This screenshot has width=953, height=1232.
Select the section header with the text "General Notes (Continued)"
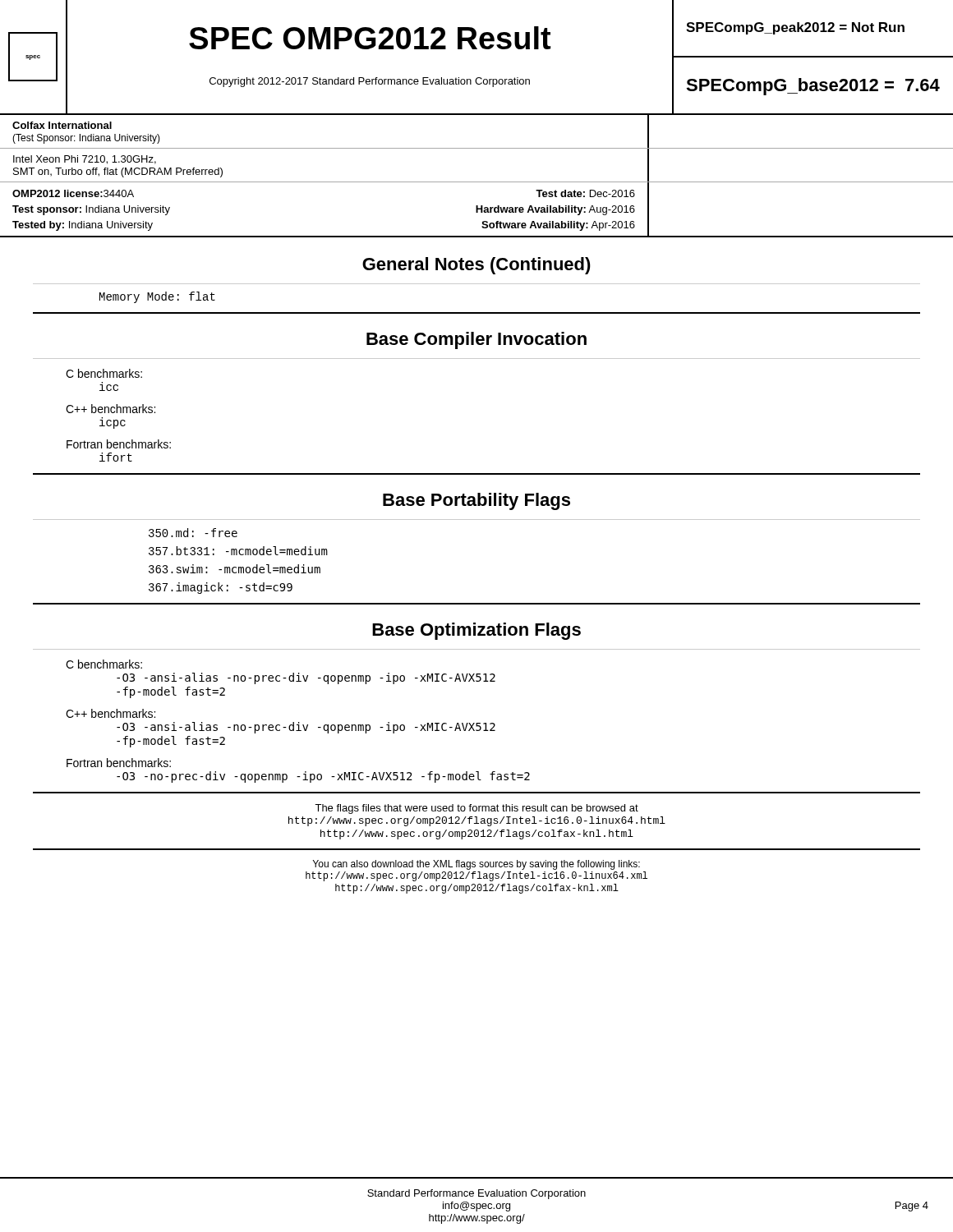click(476, 264)
